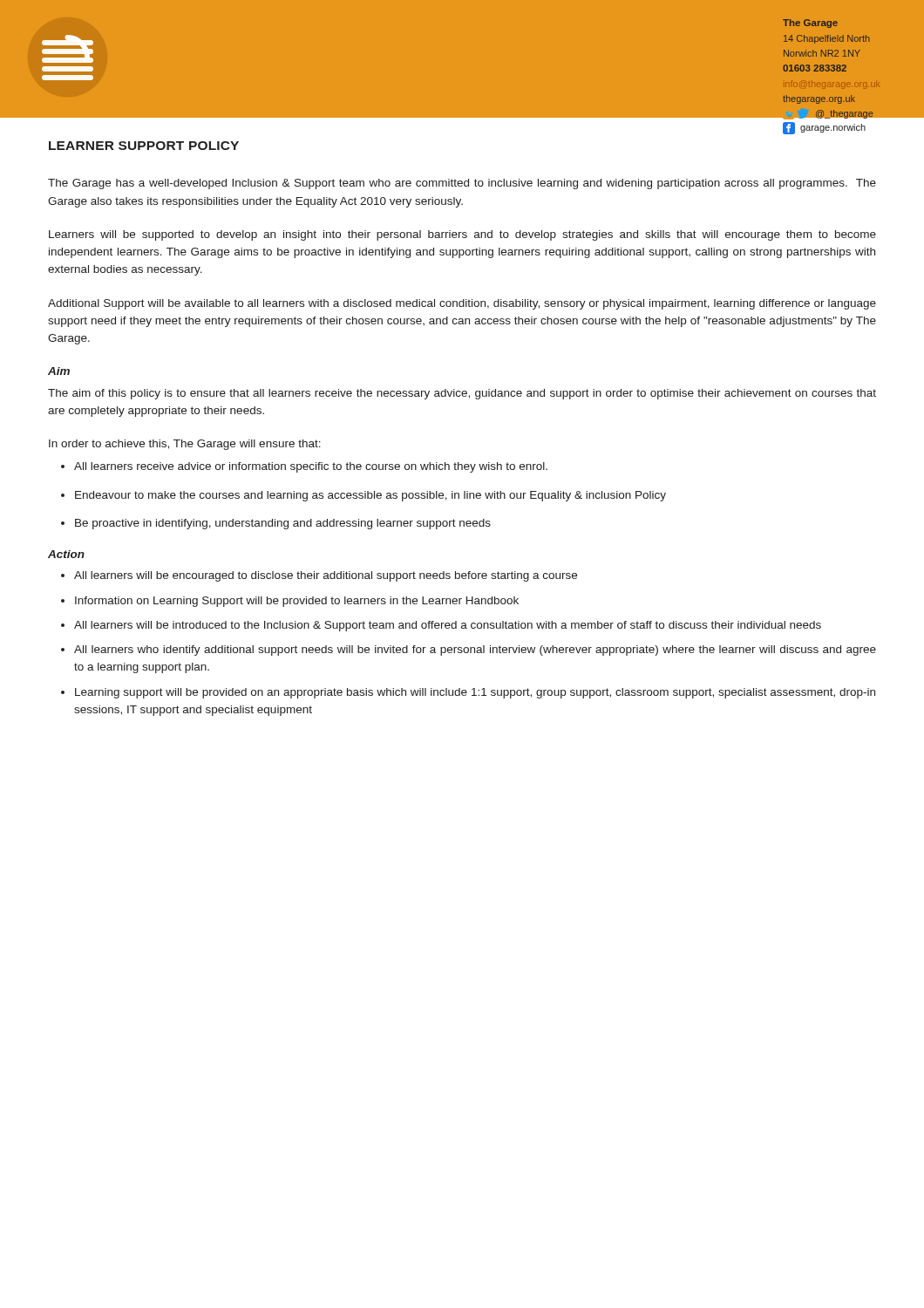The height and width of the screenshot is (1308, 924).
Task: Click the passage that begins "Learning support will be provided on an appropriate"
Action: coord(475,700)
